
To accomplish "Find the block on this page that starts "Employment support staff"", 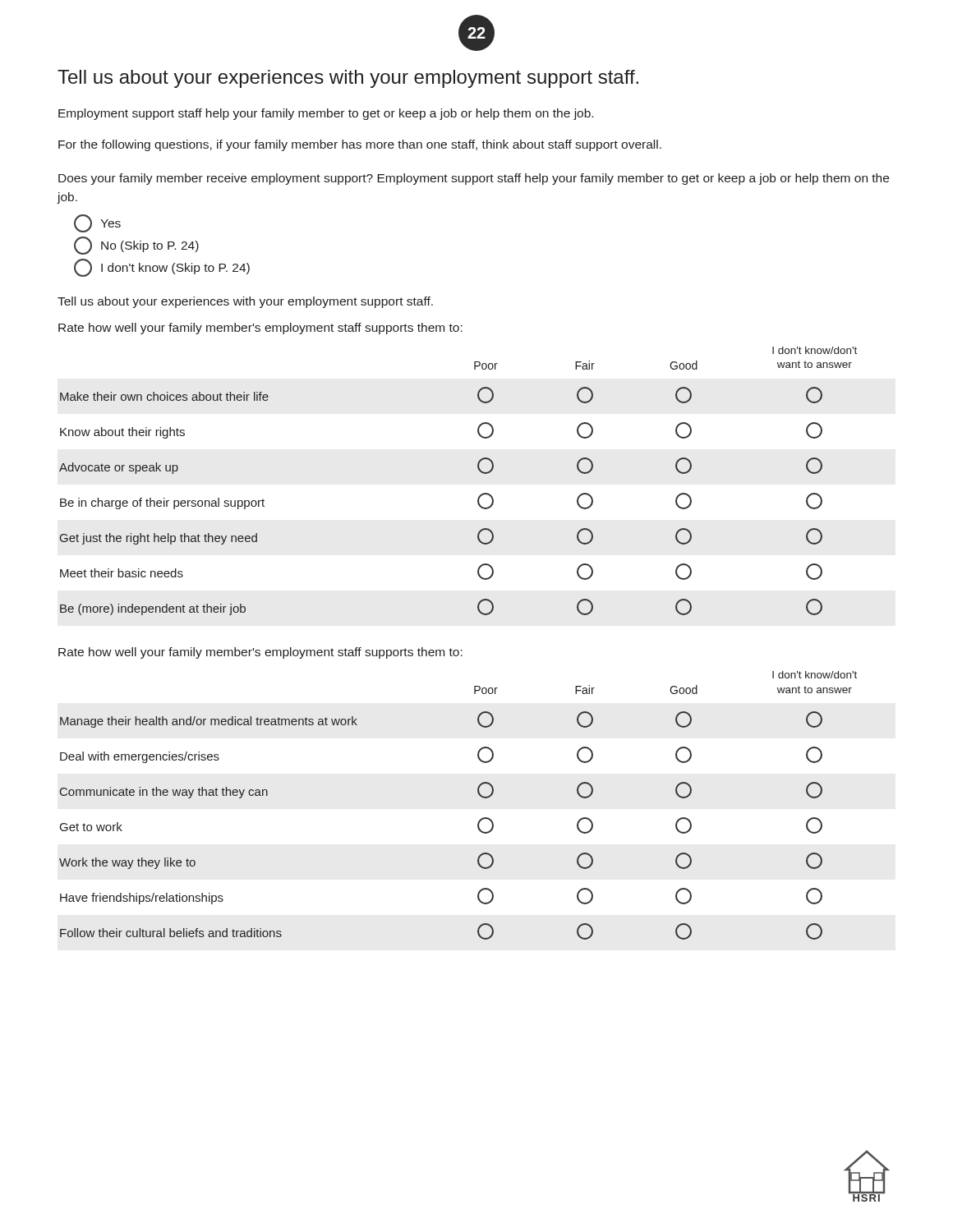I will (x=326, y=113).
